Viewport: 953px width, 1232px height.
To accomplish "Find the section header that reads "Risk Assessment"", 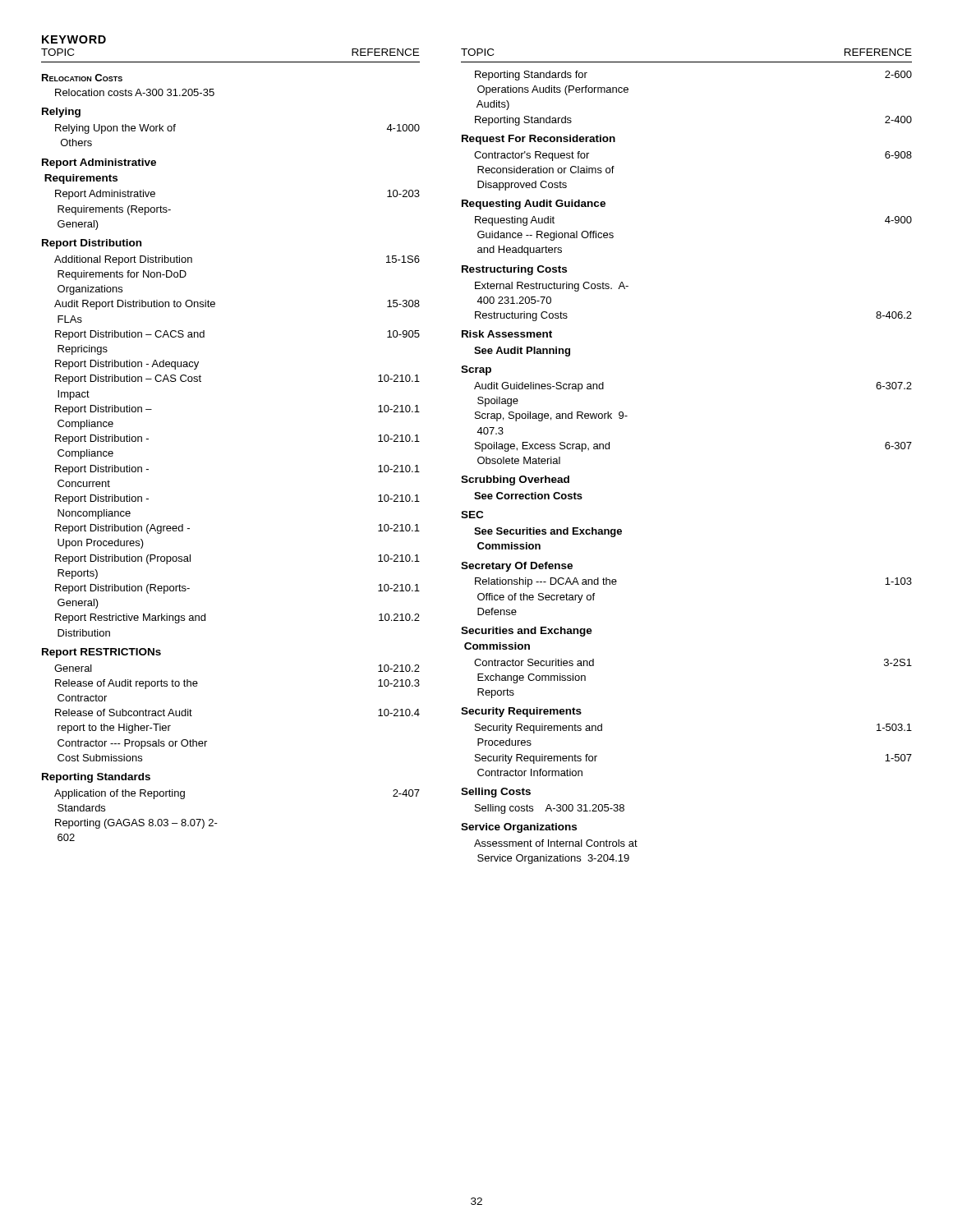I will pos(507,334).
